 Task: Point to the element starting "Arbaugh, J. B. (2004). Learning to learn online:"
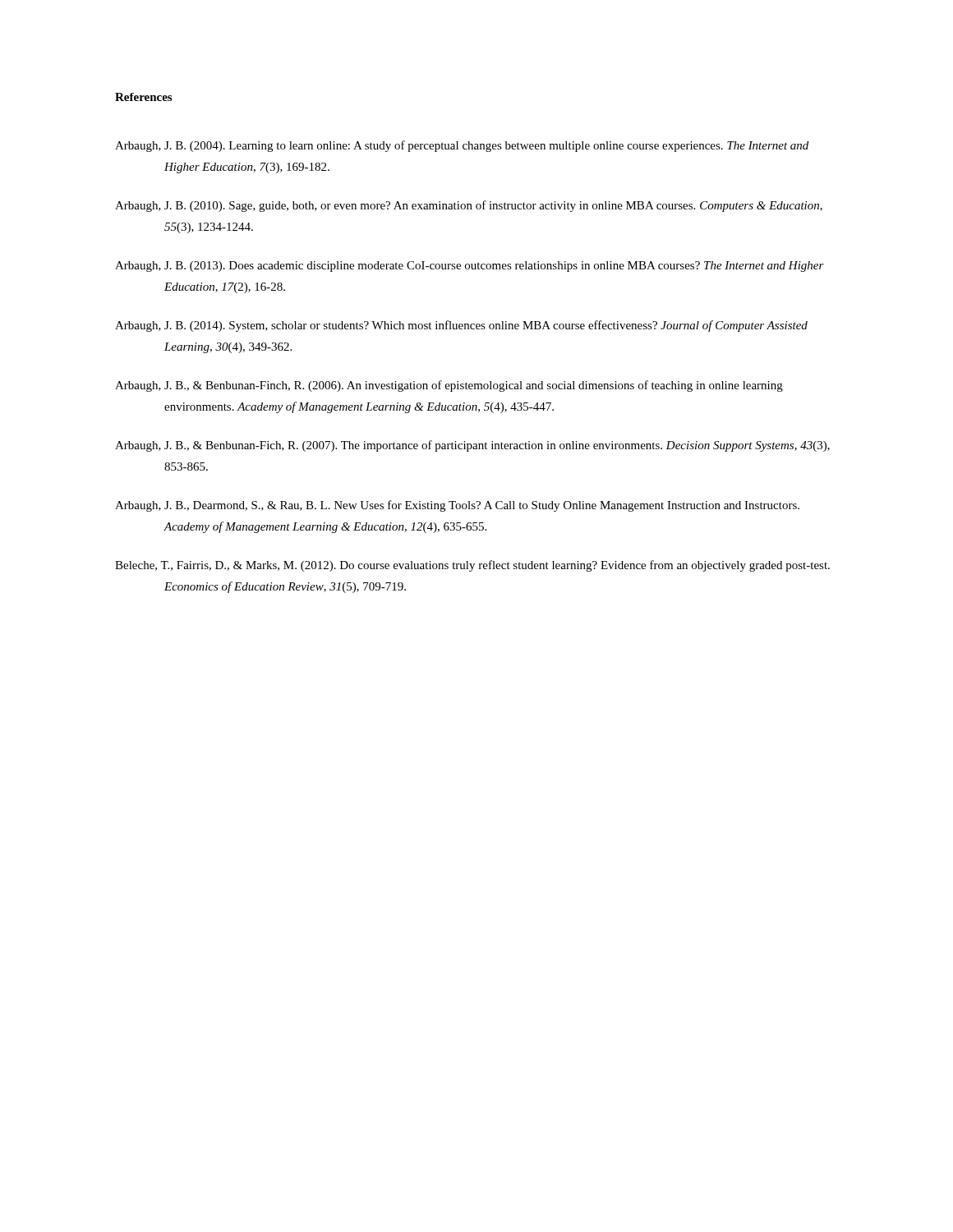tap(462, 156)
